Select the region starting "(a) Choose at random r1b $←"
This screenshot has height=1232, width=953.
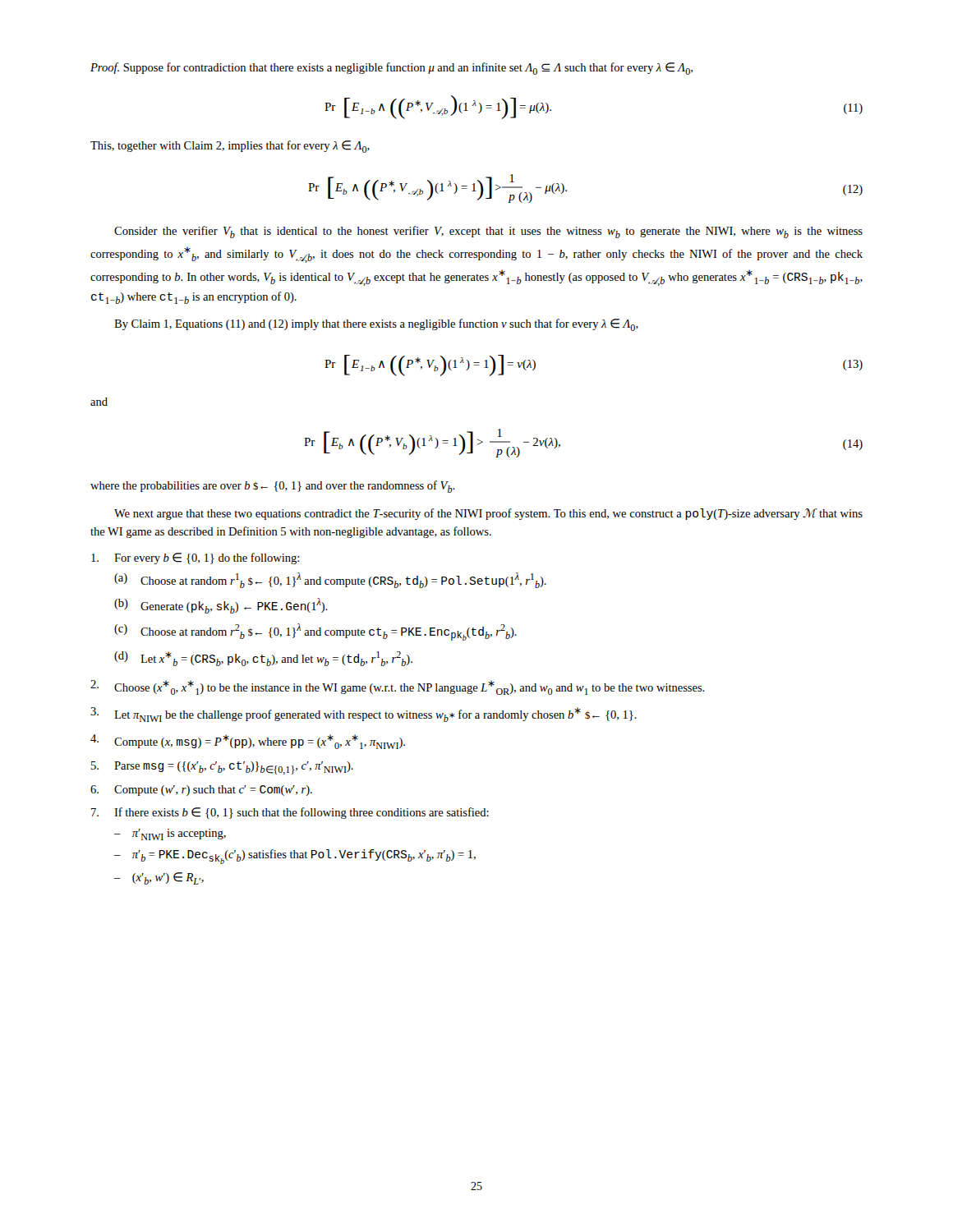point(330,581)
